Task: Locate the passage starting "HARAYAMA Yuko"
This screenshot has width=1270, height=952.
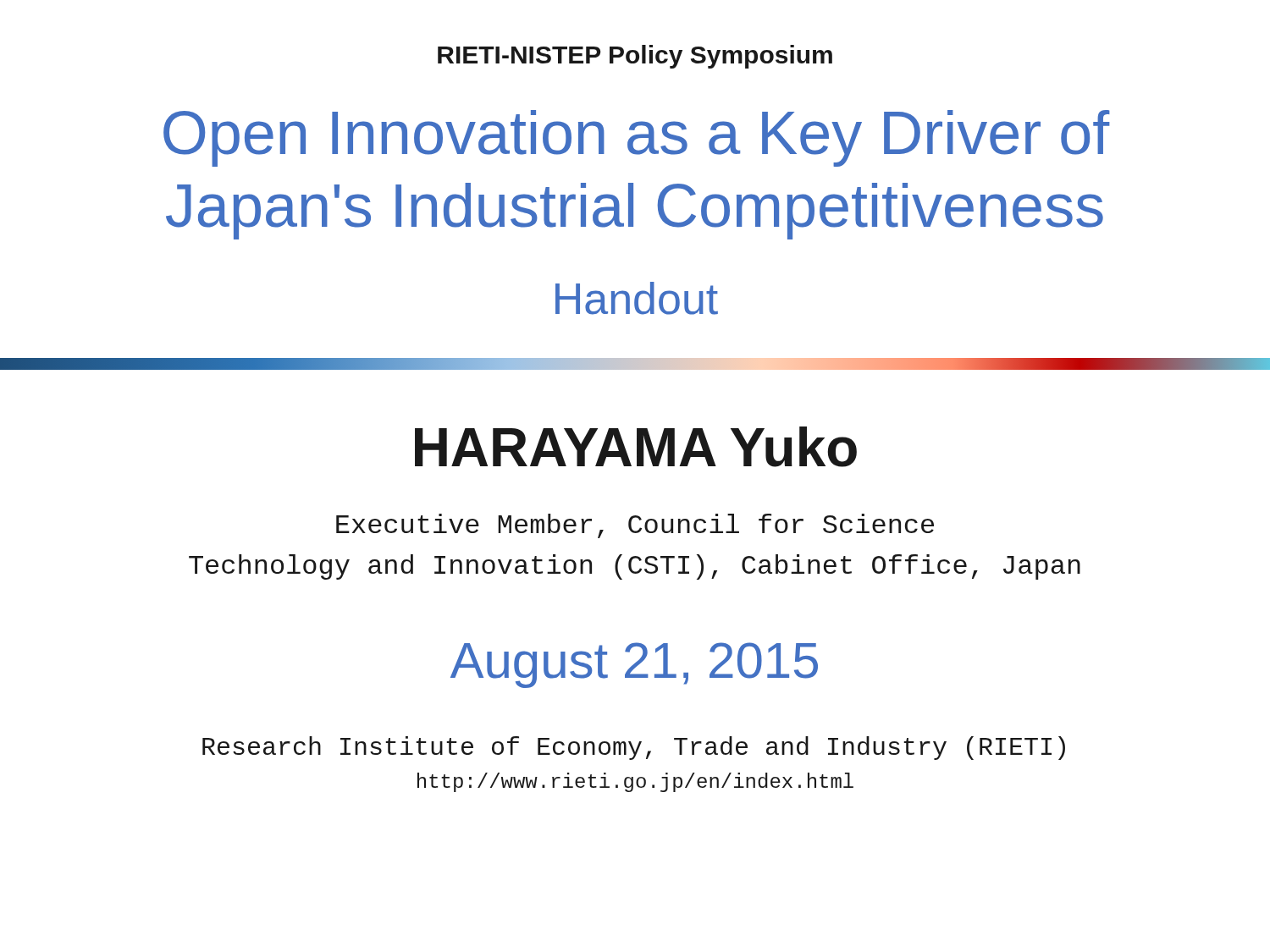Action: pos(635,447)
